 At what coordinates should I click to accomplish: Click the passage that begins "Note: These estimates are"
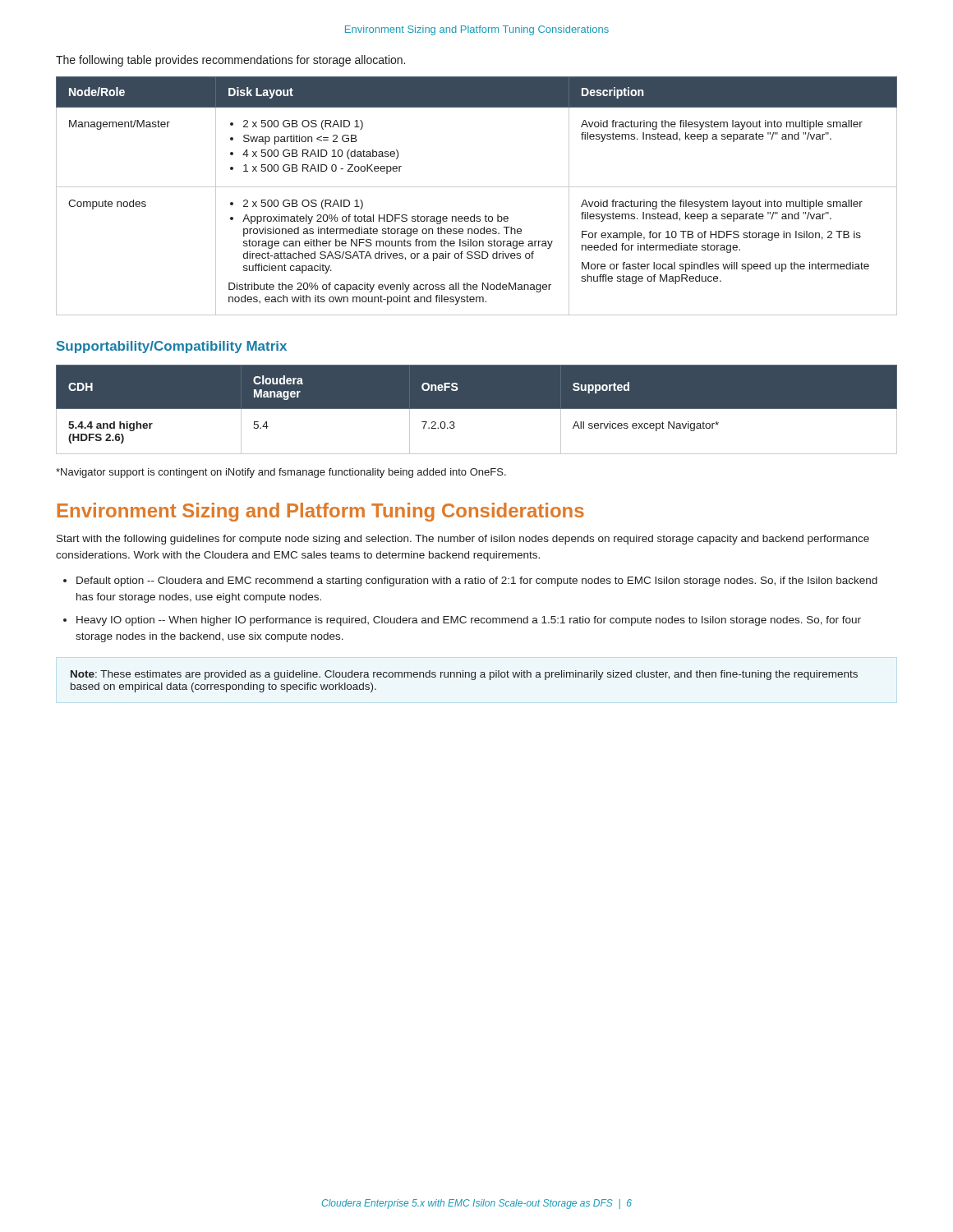[x=464, y=680]
